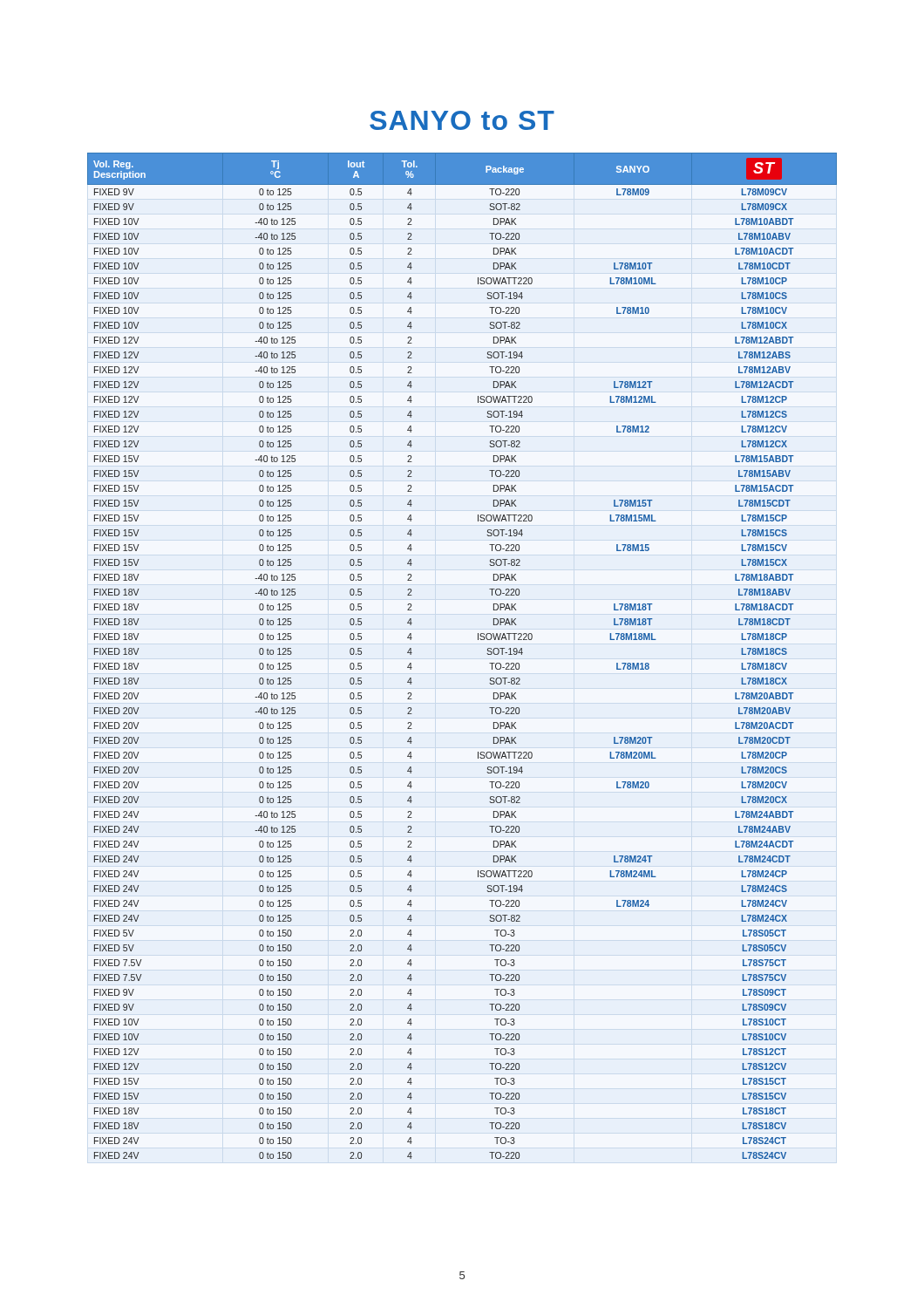Viewport: 924px width, 1308px height.
Task: Locate the table with the text "-40 to 125"
Action: tap(462, 658)
